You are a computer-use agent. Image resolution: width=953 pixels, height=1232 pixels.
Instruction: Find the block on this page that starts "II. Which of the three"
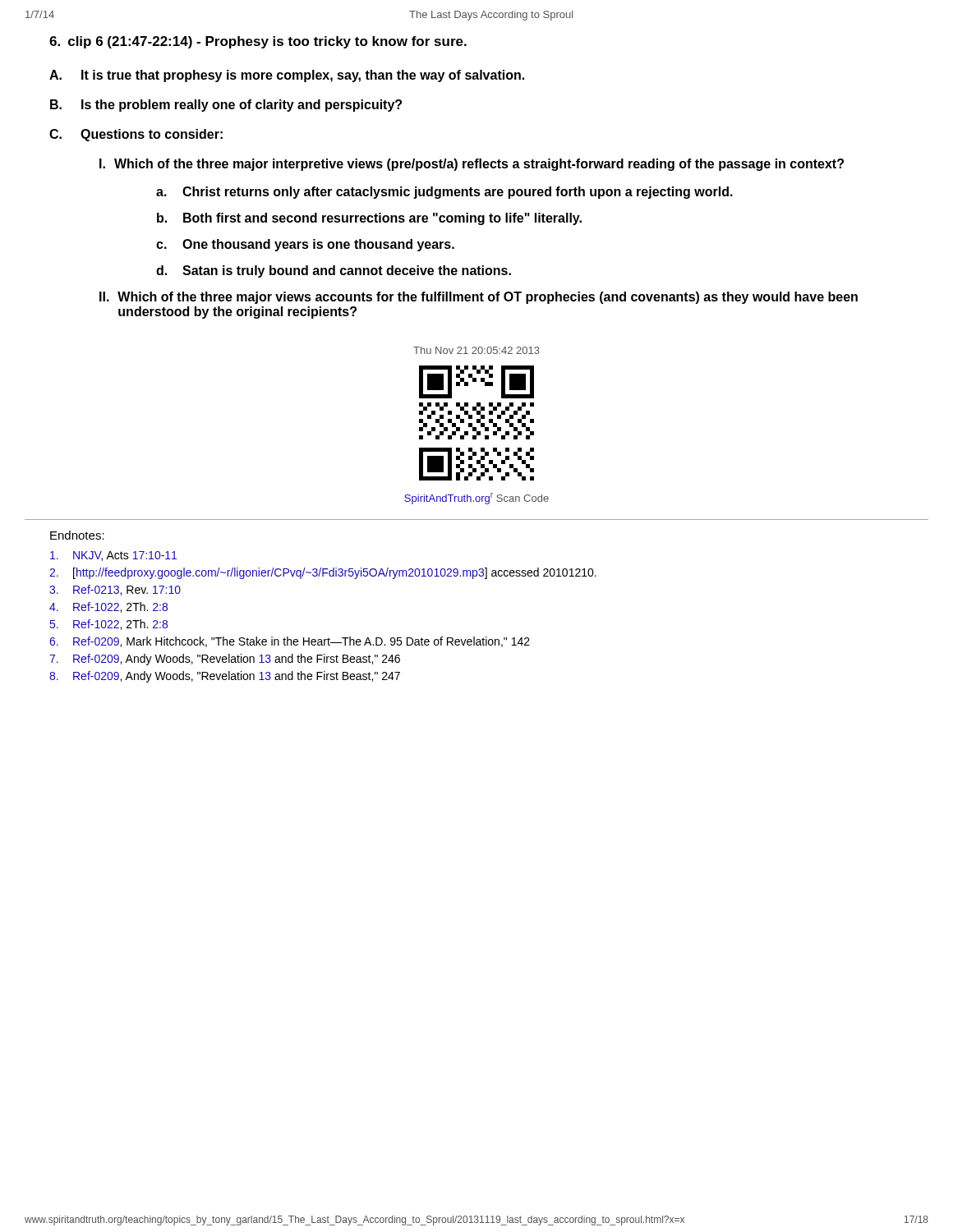click(x=501, y=305)
